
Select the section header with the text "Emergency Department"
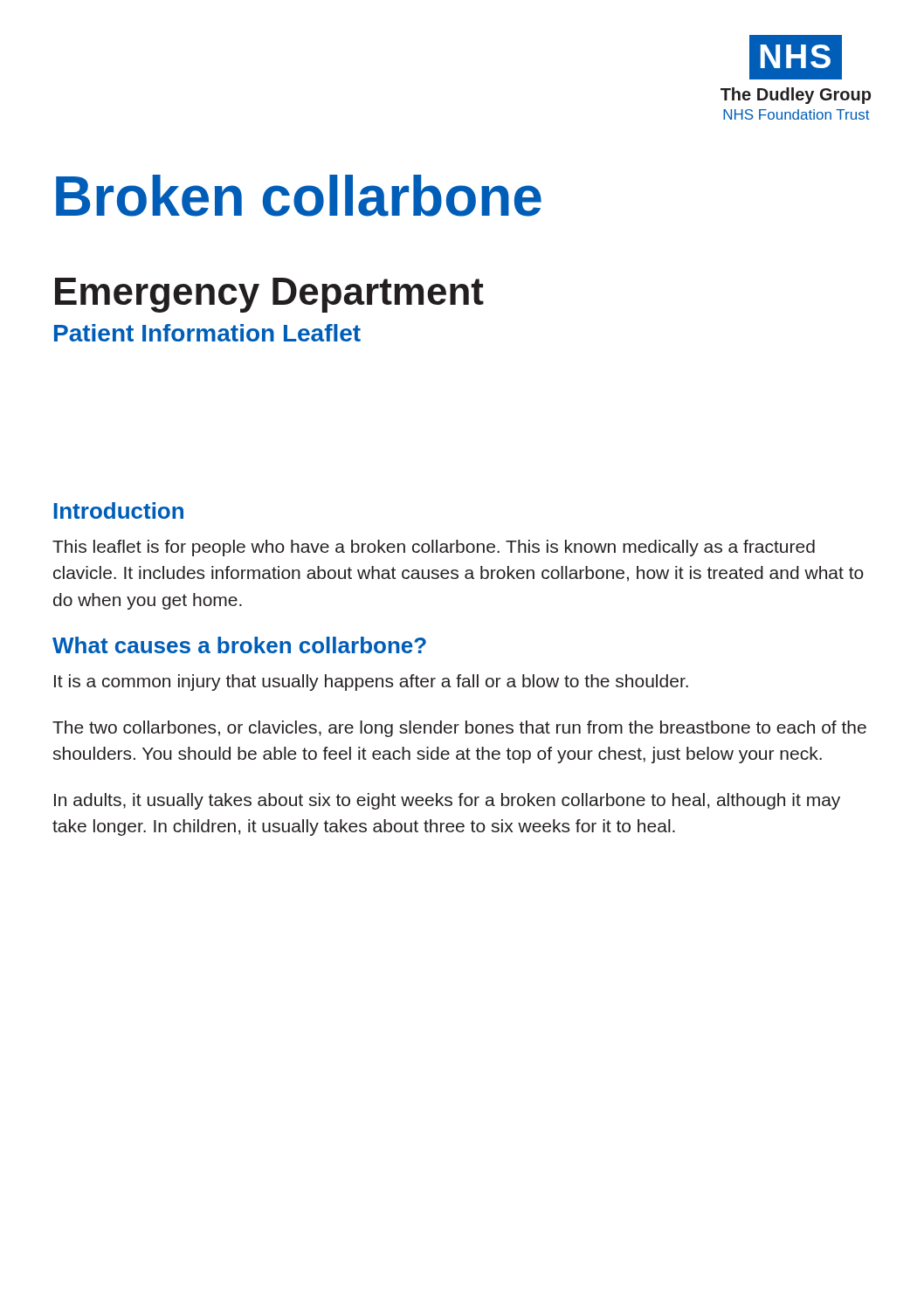coord(462,292)
